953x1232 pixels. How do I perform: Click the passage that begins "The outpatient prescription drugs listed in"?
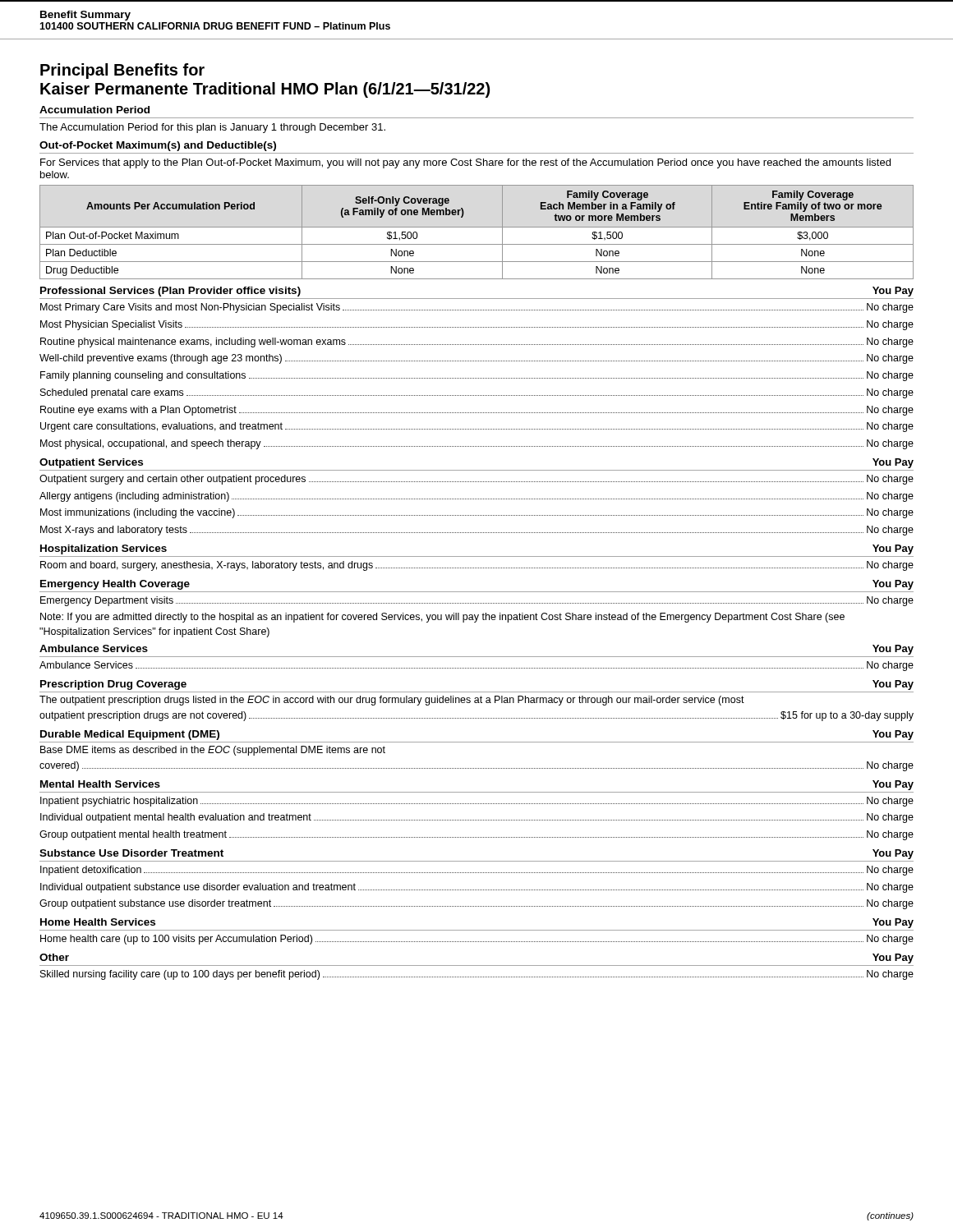coord(392,700)
